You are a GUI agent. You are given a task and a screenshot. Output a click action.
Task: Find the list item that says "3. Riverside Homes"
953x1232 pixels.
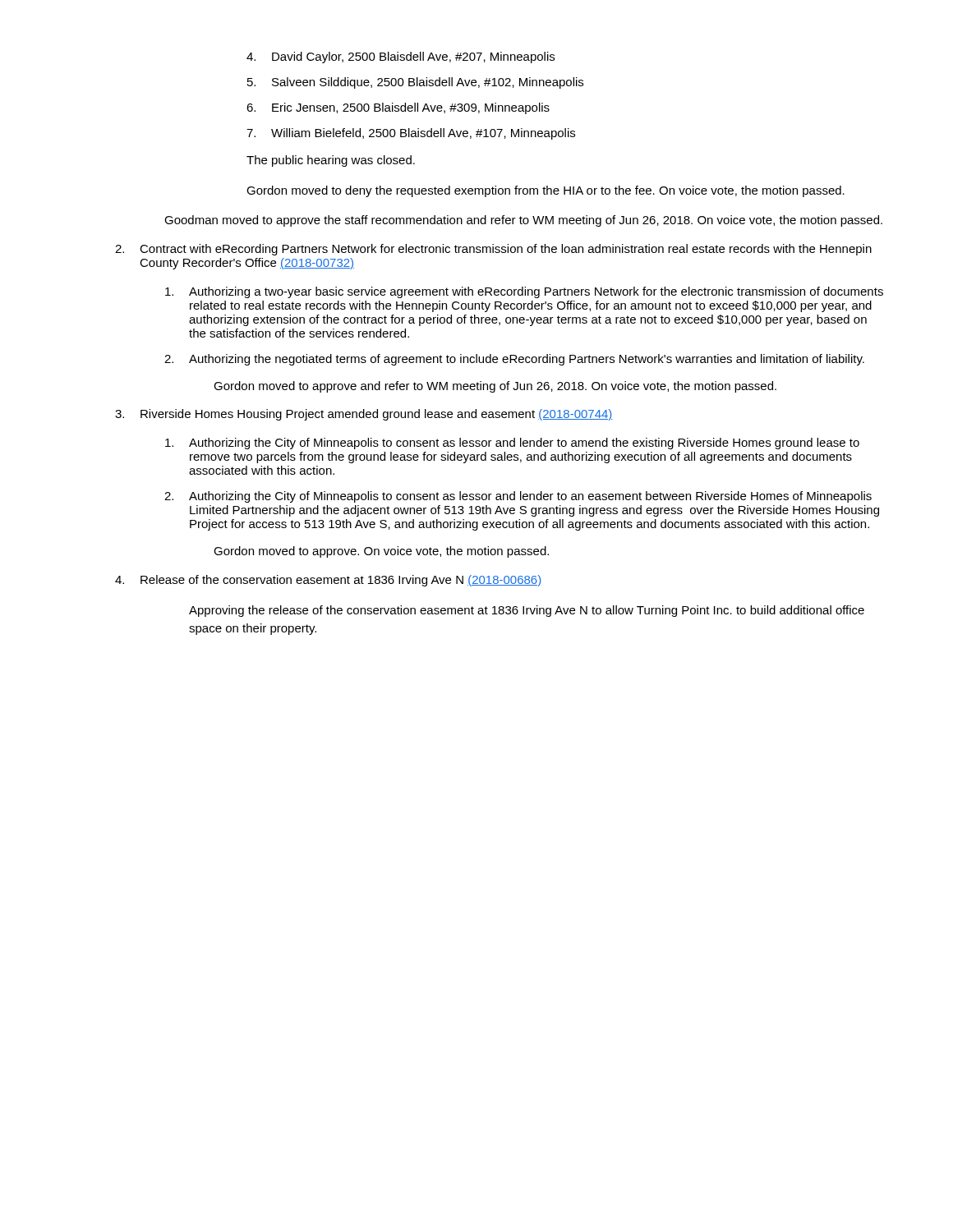click(501, 414)
